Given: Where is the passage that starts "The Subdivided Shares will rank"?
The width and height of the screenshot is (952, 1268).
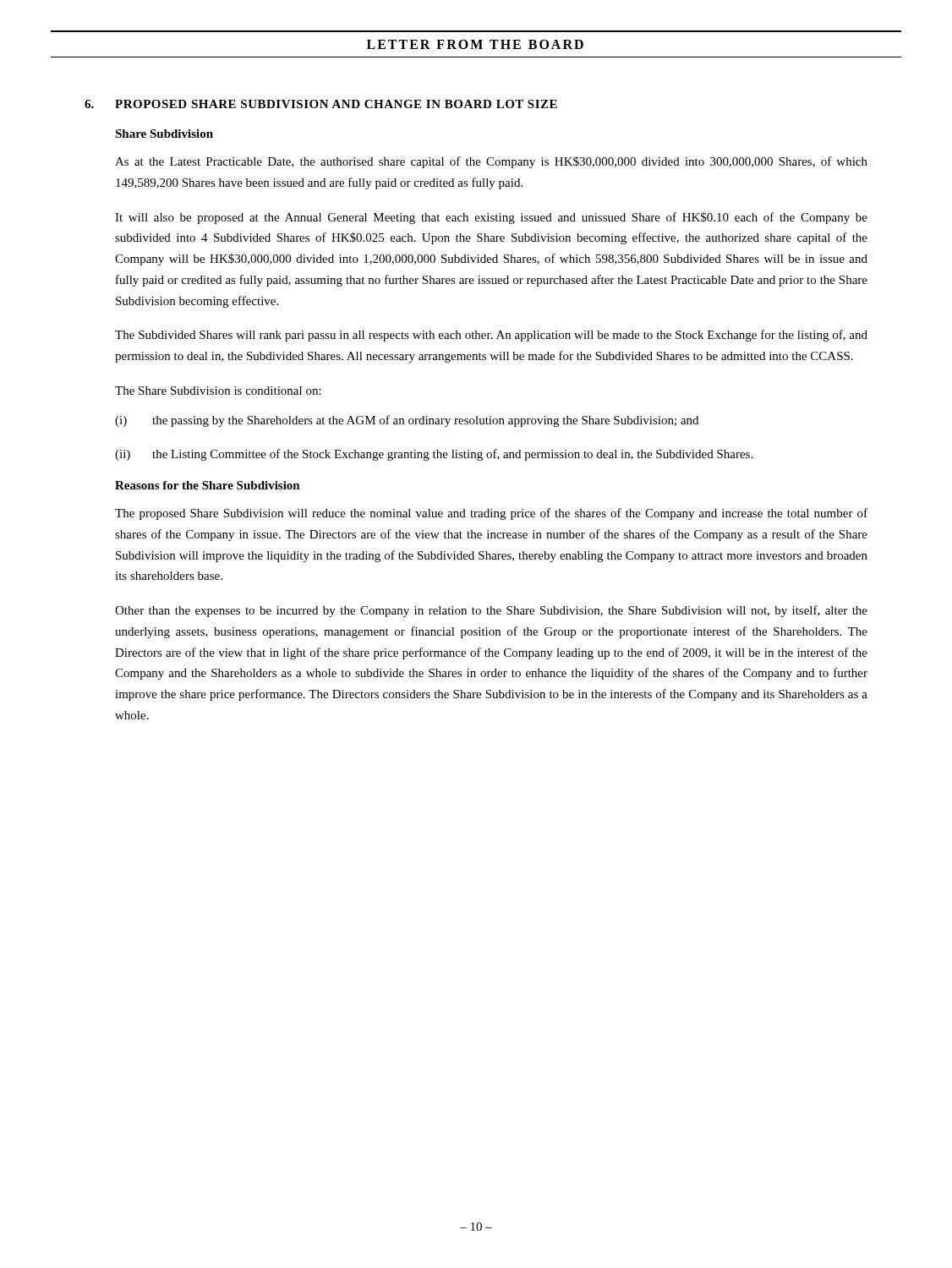Looking at the screenshot, I should (x=491, y=345).
